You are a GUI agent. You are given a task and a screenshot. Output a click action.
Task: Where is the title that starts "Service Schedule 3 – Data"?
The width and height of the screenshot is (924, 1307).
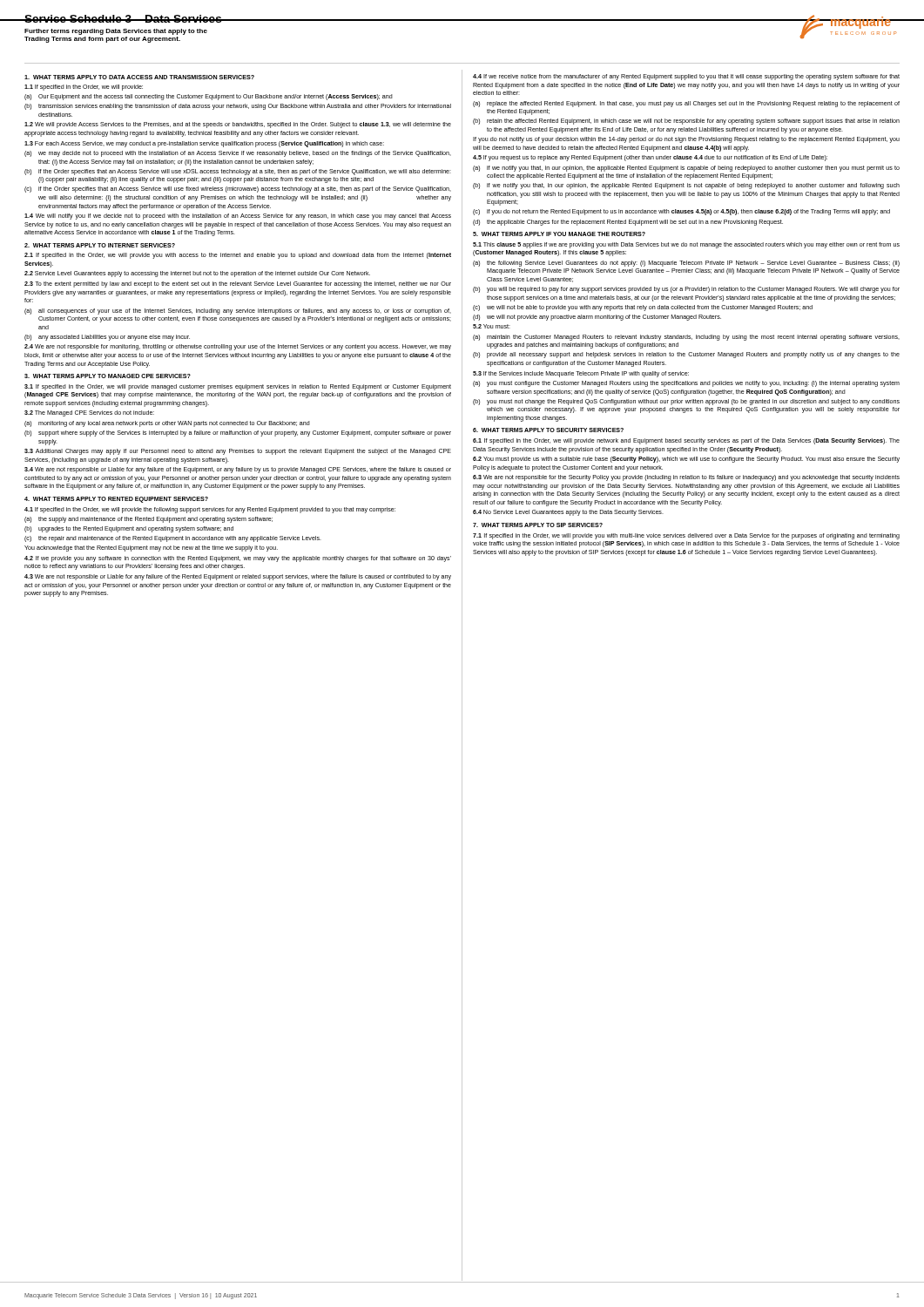pos(123,27)
